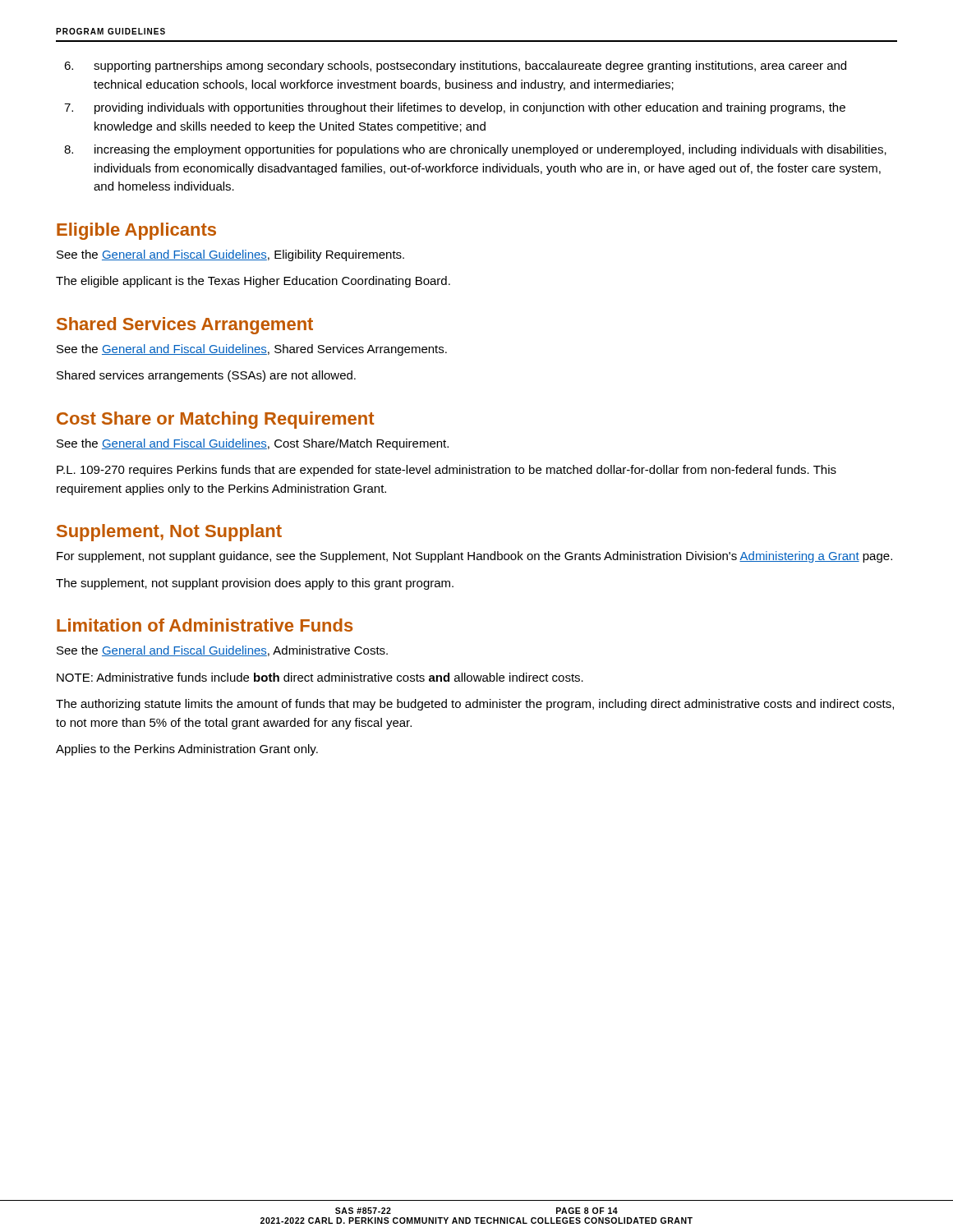The width and height of the screenshot is (953, 1232).
Task: Click on the list item with the text "7. providing individuals with opportunities throughout their"
Action: (476, 117)
